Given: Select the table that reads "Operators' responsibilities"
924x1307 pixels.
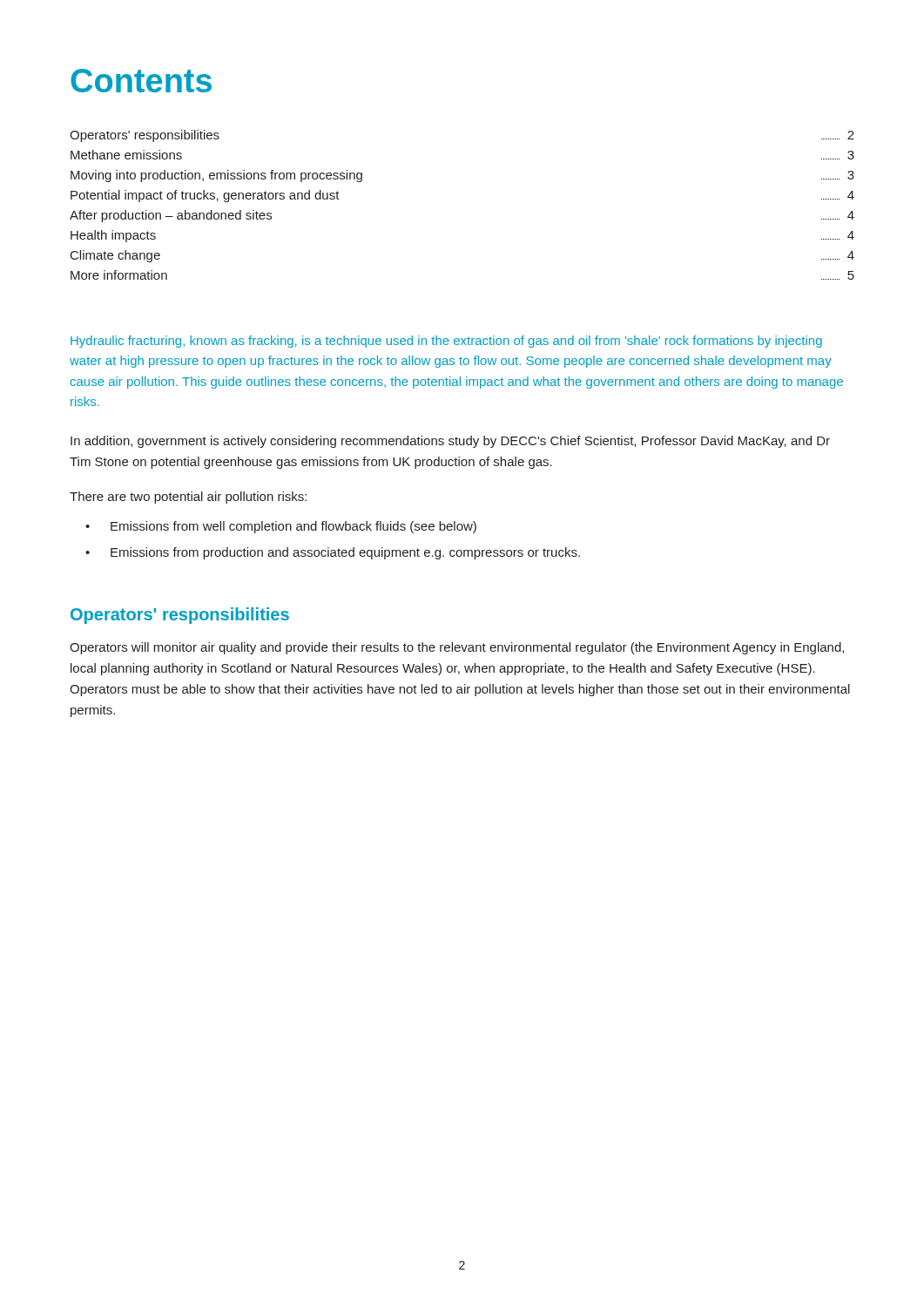Looking at the screenshot, I should pos(462,205).
